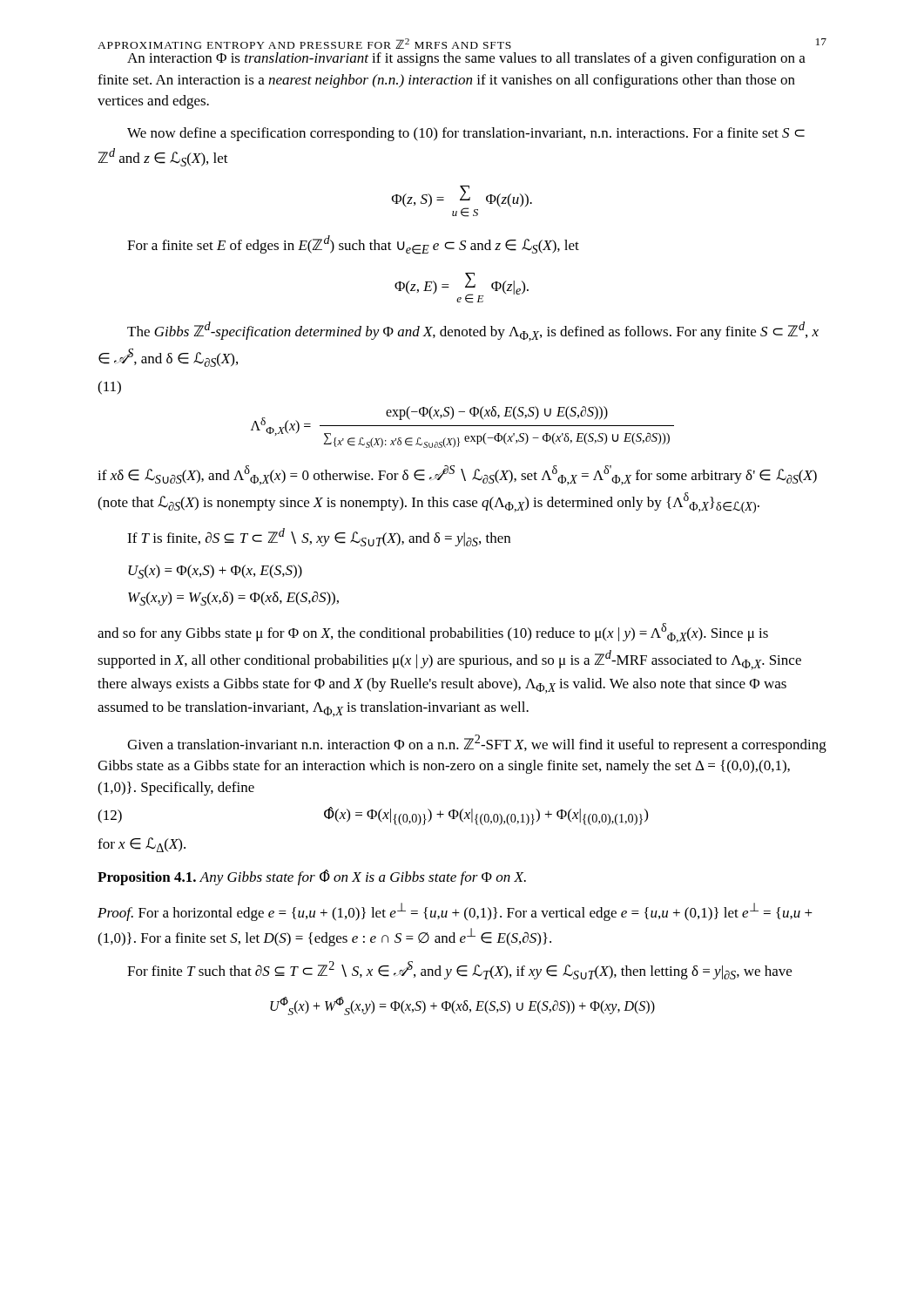This screenshot has width=924, height=1307.
Task: Find the block starting "WS(x,y) = WS(x,δ) ="
Action: (x=233, y=598)
